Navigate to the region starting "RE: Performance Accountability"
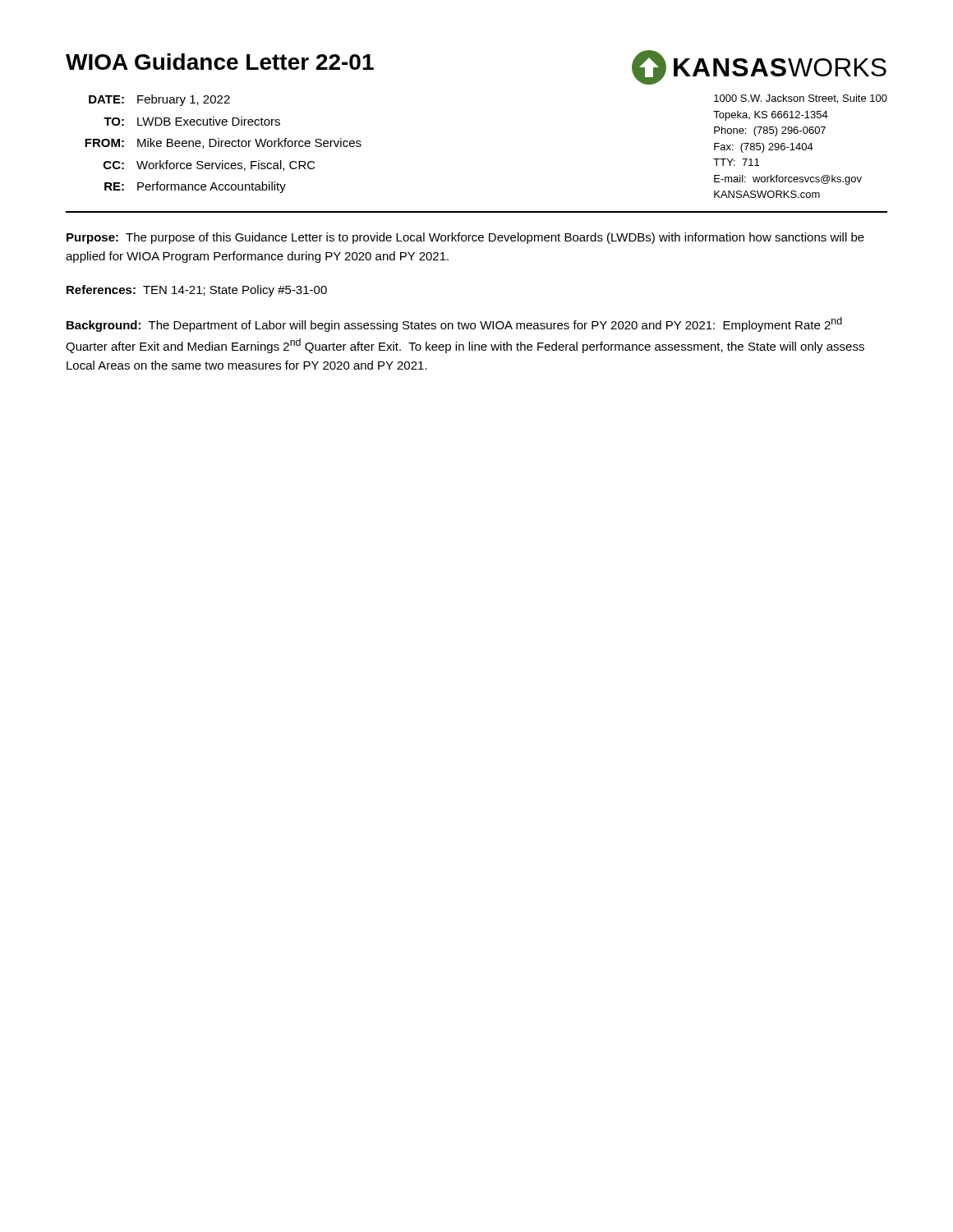This screenshot has height=1232, width=953. coord(220,187)
